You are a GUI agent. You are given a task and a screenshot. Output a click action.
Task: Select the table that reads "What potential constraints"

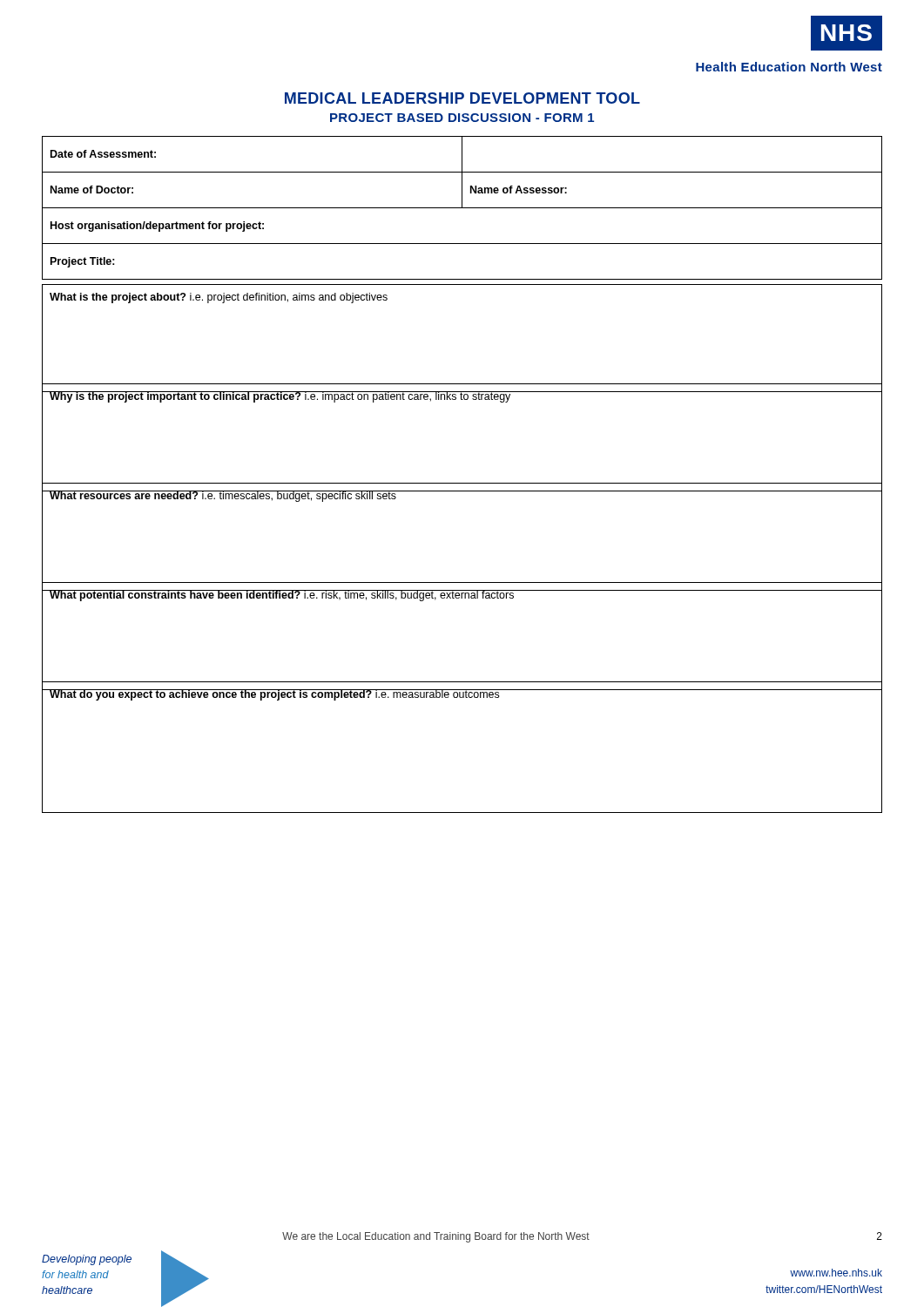[462, 636]
